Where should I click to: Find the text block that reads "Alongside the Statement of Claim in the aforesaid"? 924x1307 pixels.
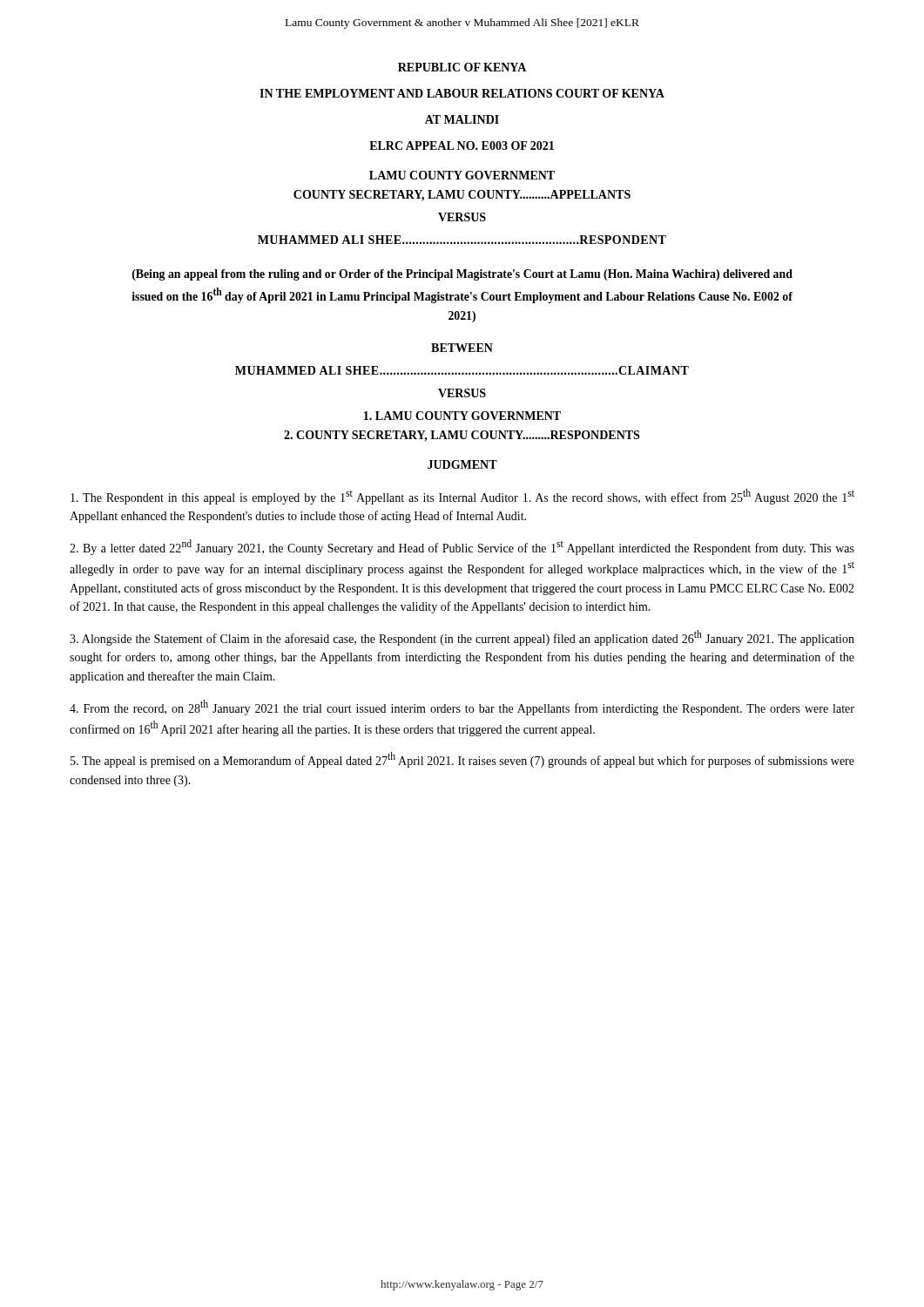pyautogui.click(x=462, y=656)
